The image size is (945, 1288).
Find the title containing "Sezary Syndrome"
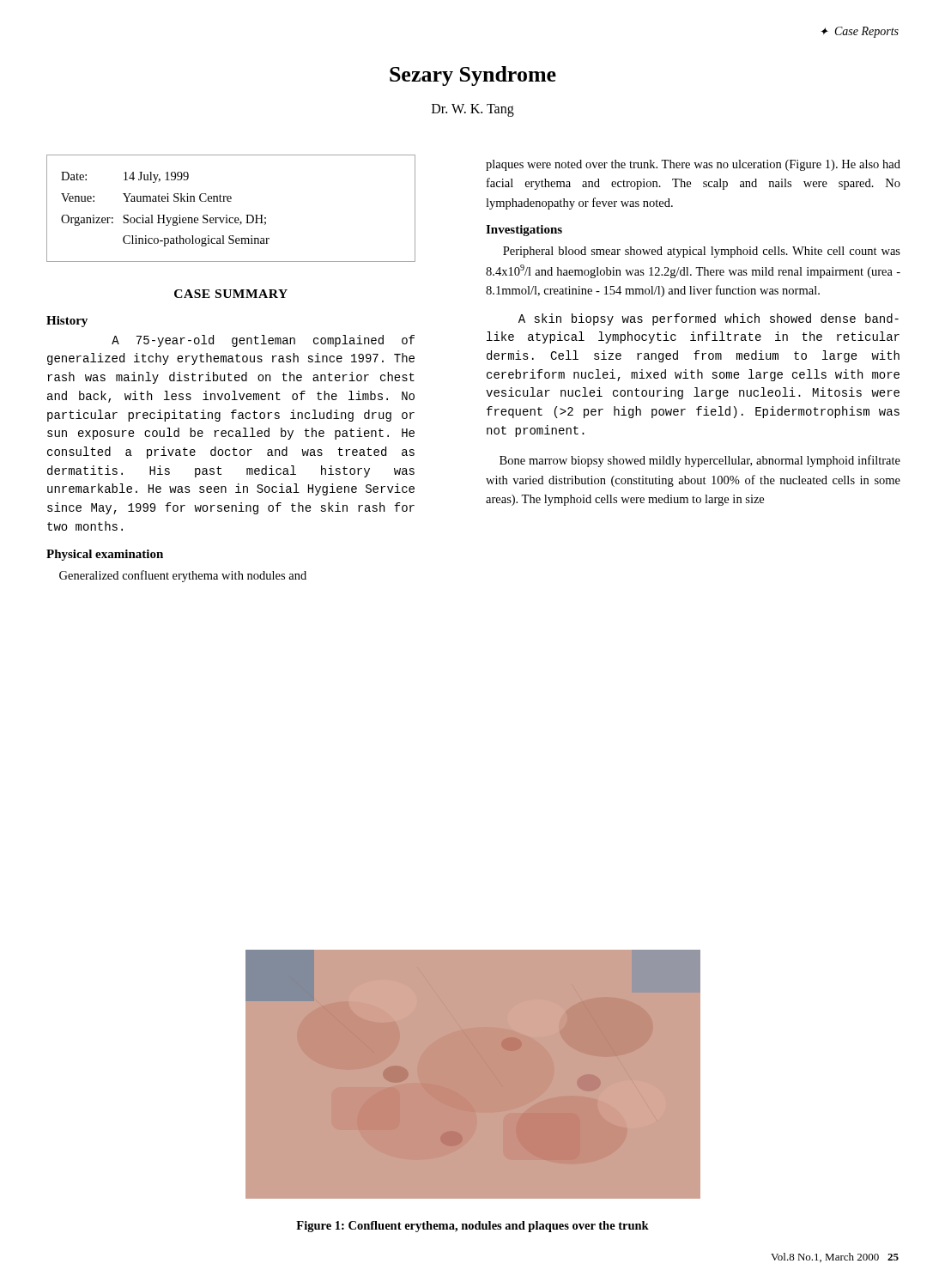click(x=472, y=74)
